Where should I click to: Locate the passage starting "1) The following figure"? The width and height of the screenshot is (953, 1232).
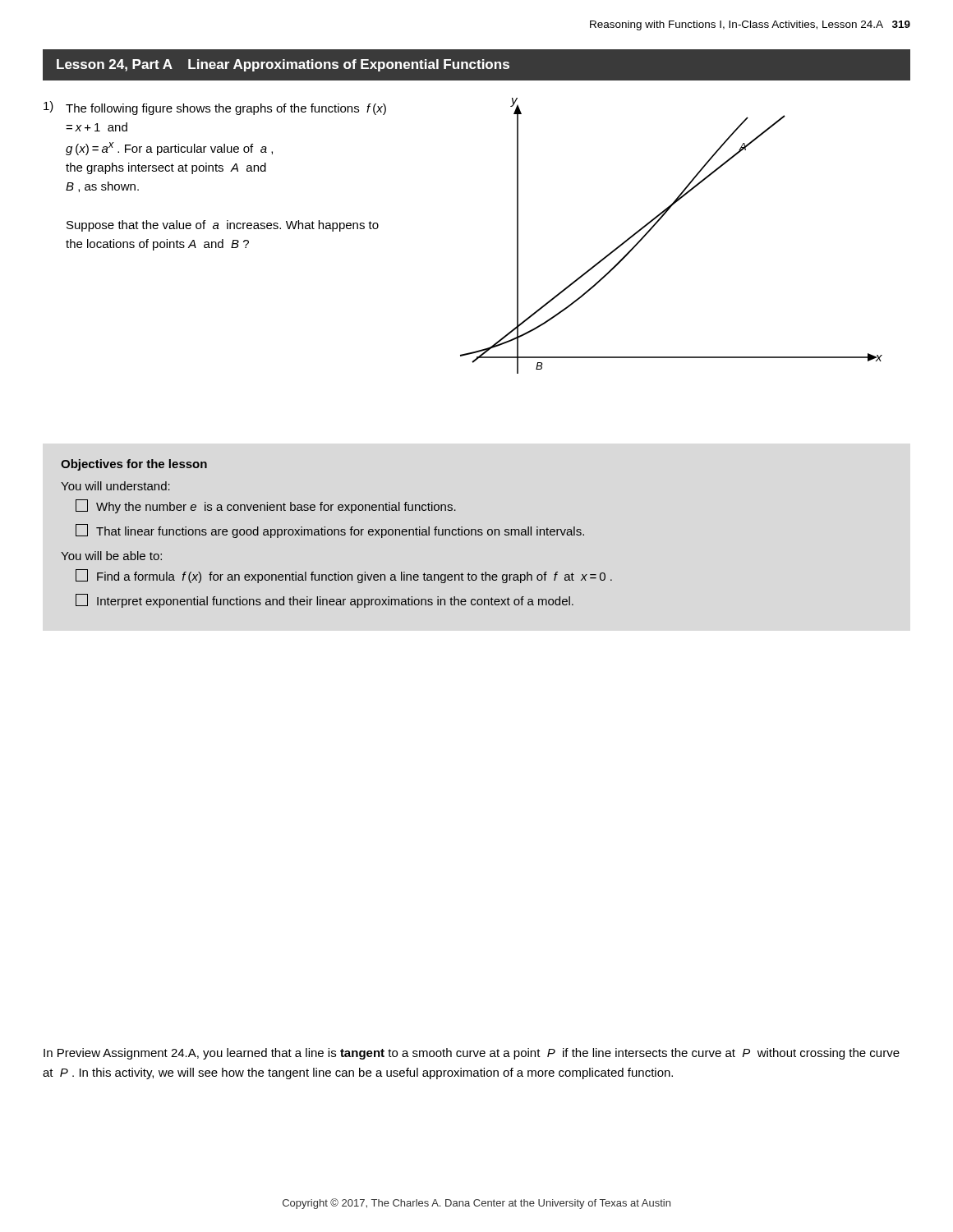[x=219, y=176]
